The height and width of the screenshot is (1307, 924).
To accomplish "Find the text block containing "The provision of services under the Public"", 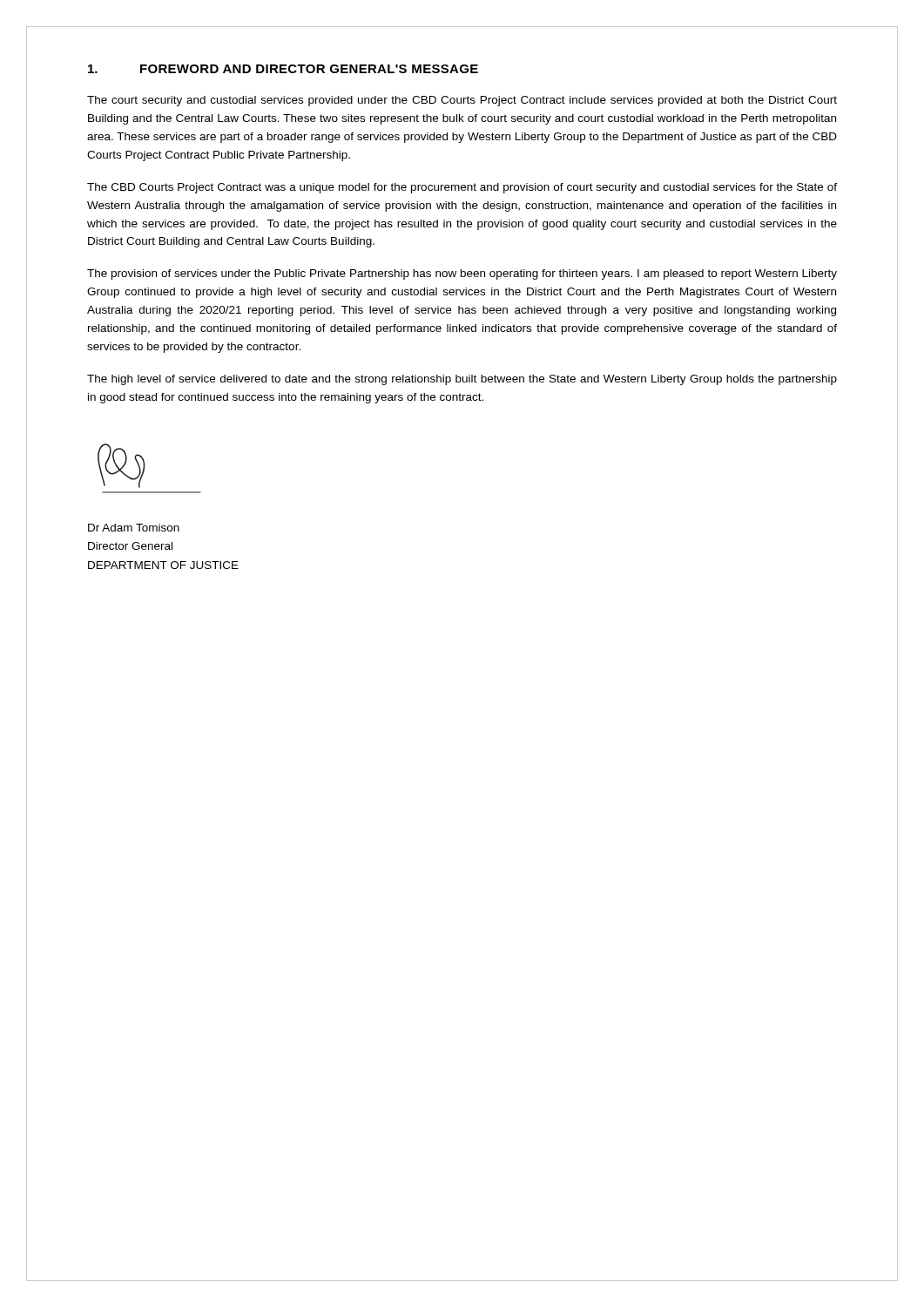I will click(x=462, y=310).
